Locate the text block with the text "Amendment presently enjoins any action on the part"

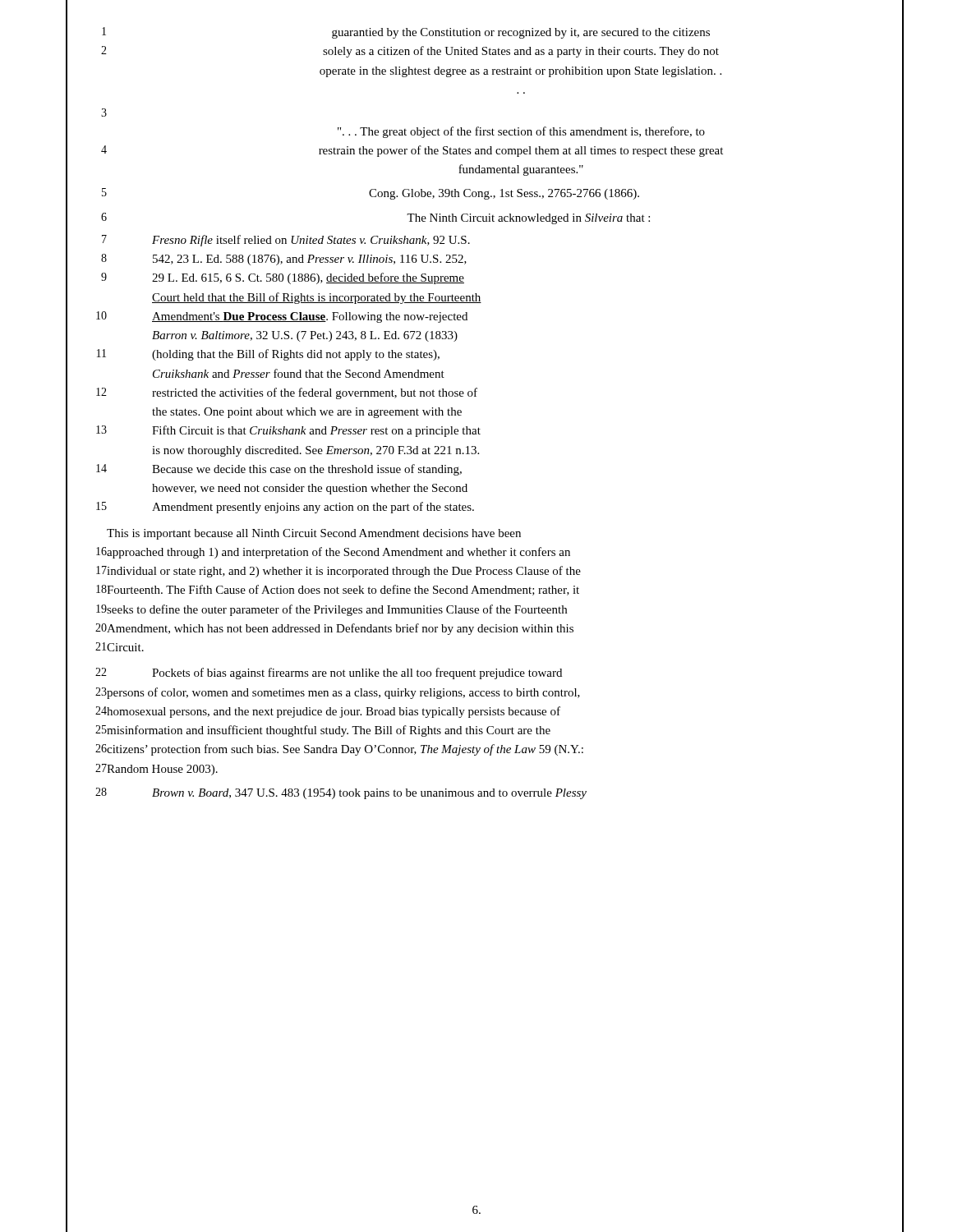(313, 508)
